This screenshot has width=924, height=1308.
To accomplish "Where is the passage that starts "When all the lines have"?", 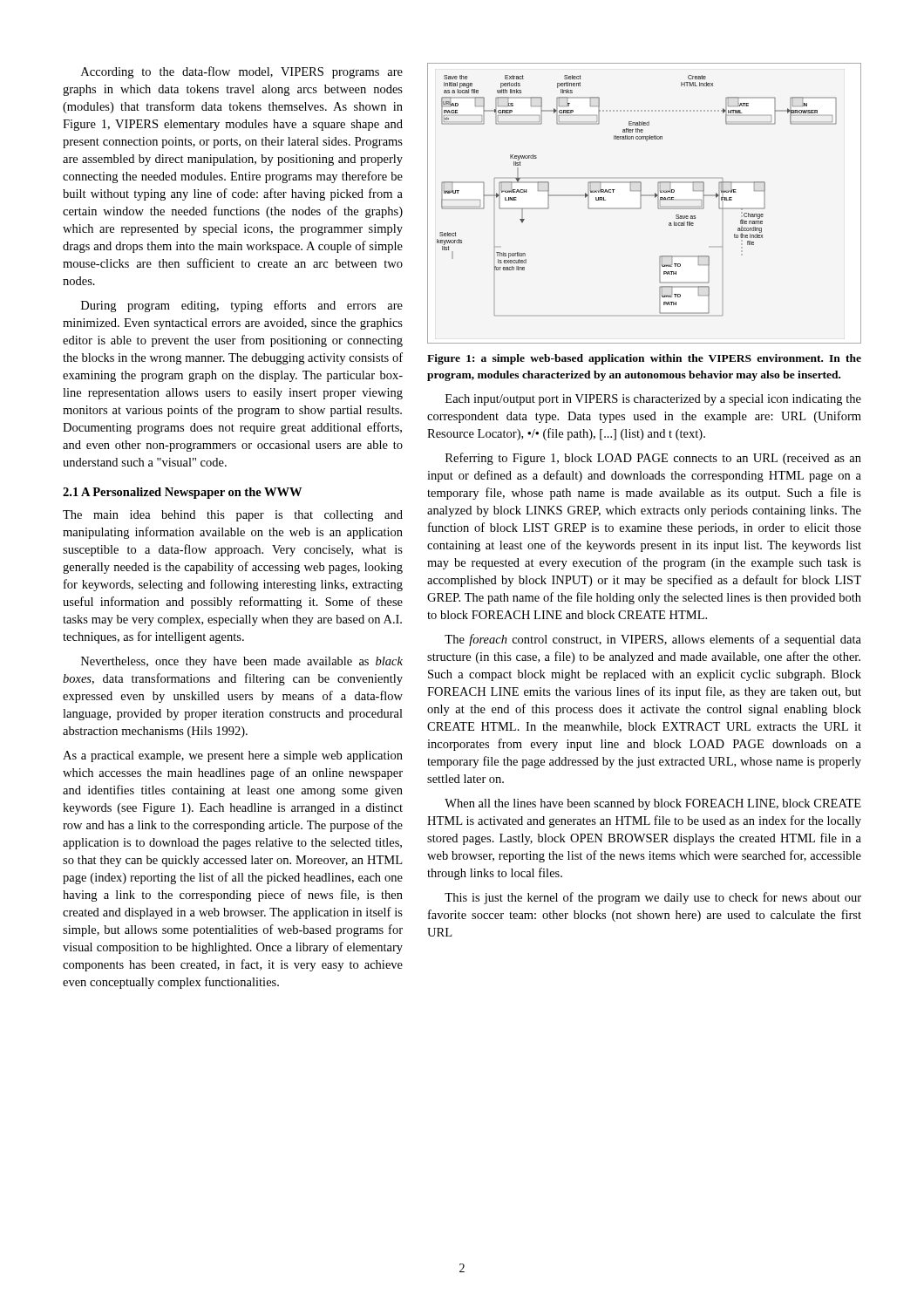I will pos(644,838).
